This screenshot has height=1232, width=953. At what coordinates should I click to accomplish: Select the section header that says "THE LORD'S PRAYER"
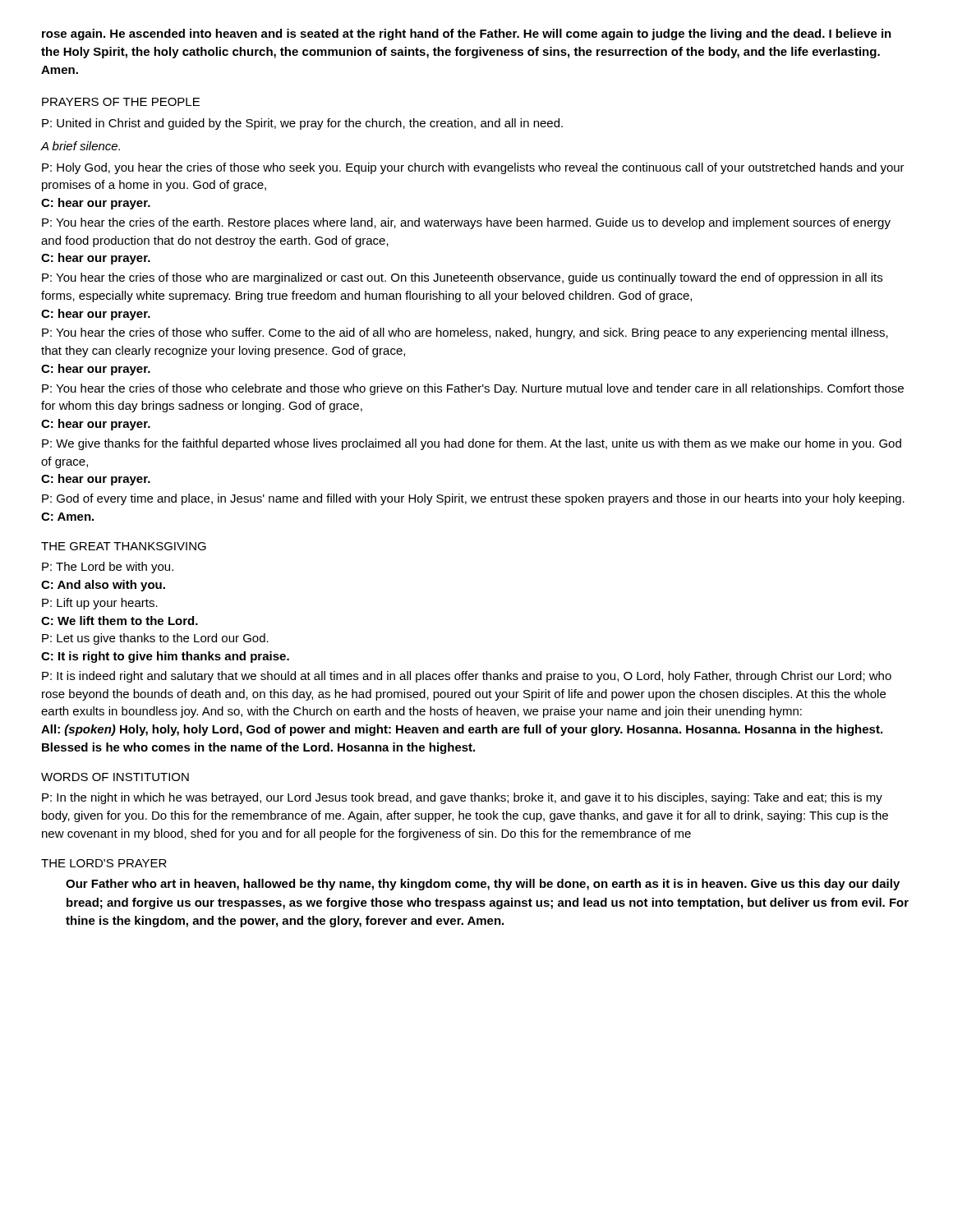pyautogui.click(x=104, y=862)
